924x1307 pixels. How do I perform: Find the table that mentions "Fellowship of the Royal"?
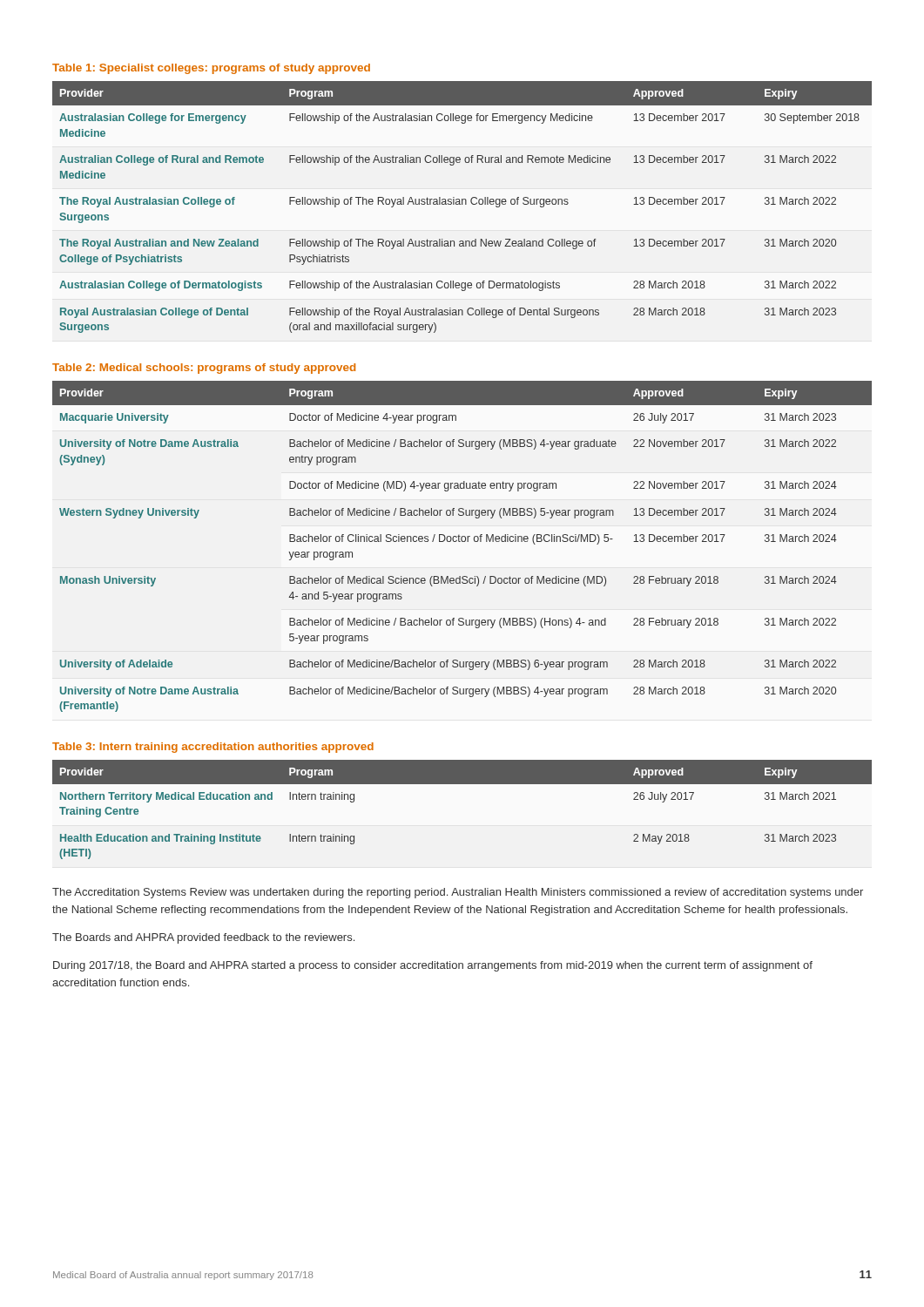(x=462, y=211)
